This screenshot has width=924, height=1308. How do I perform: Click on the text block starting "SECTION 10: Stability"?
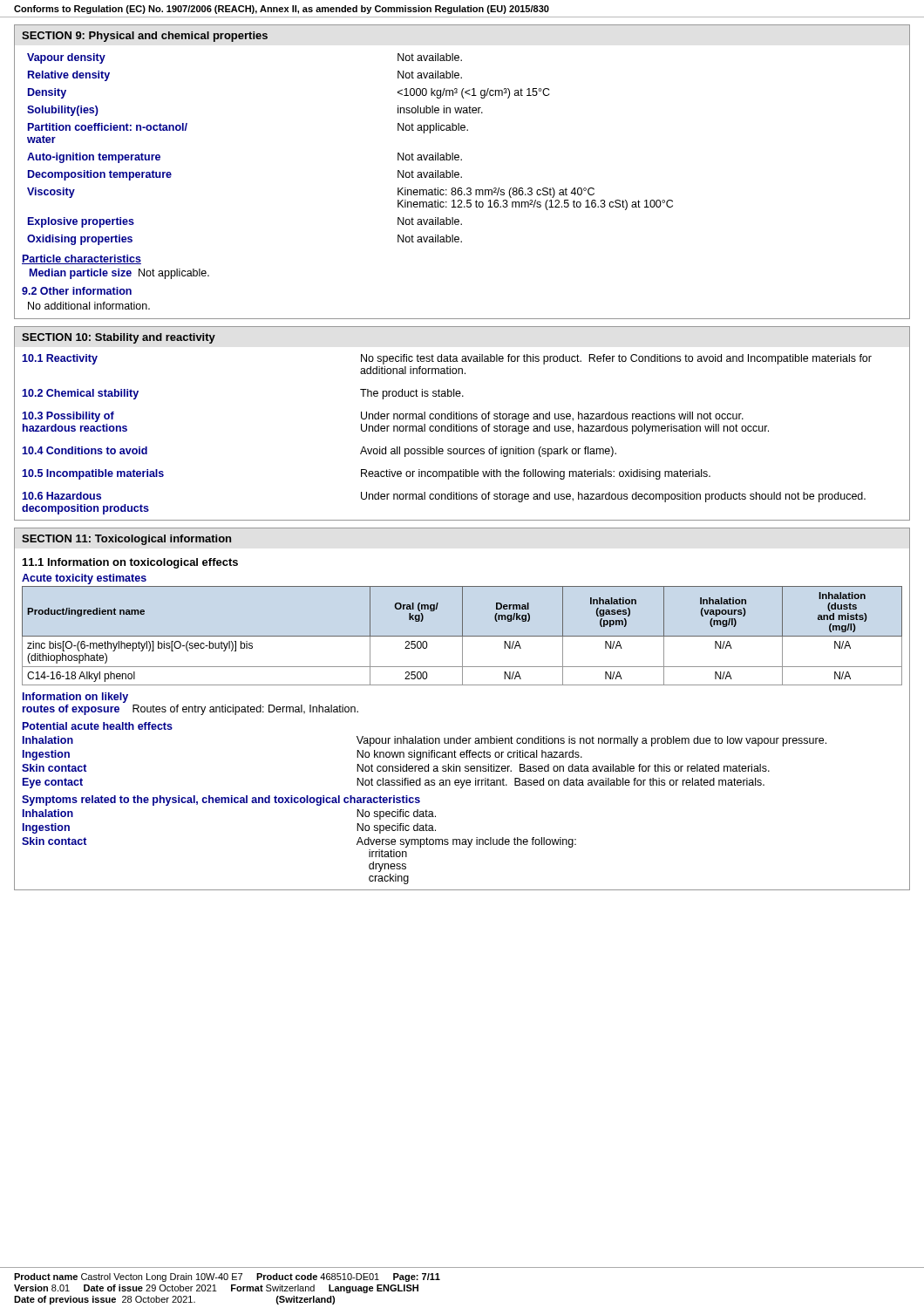(118, 337)
